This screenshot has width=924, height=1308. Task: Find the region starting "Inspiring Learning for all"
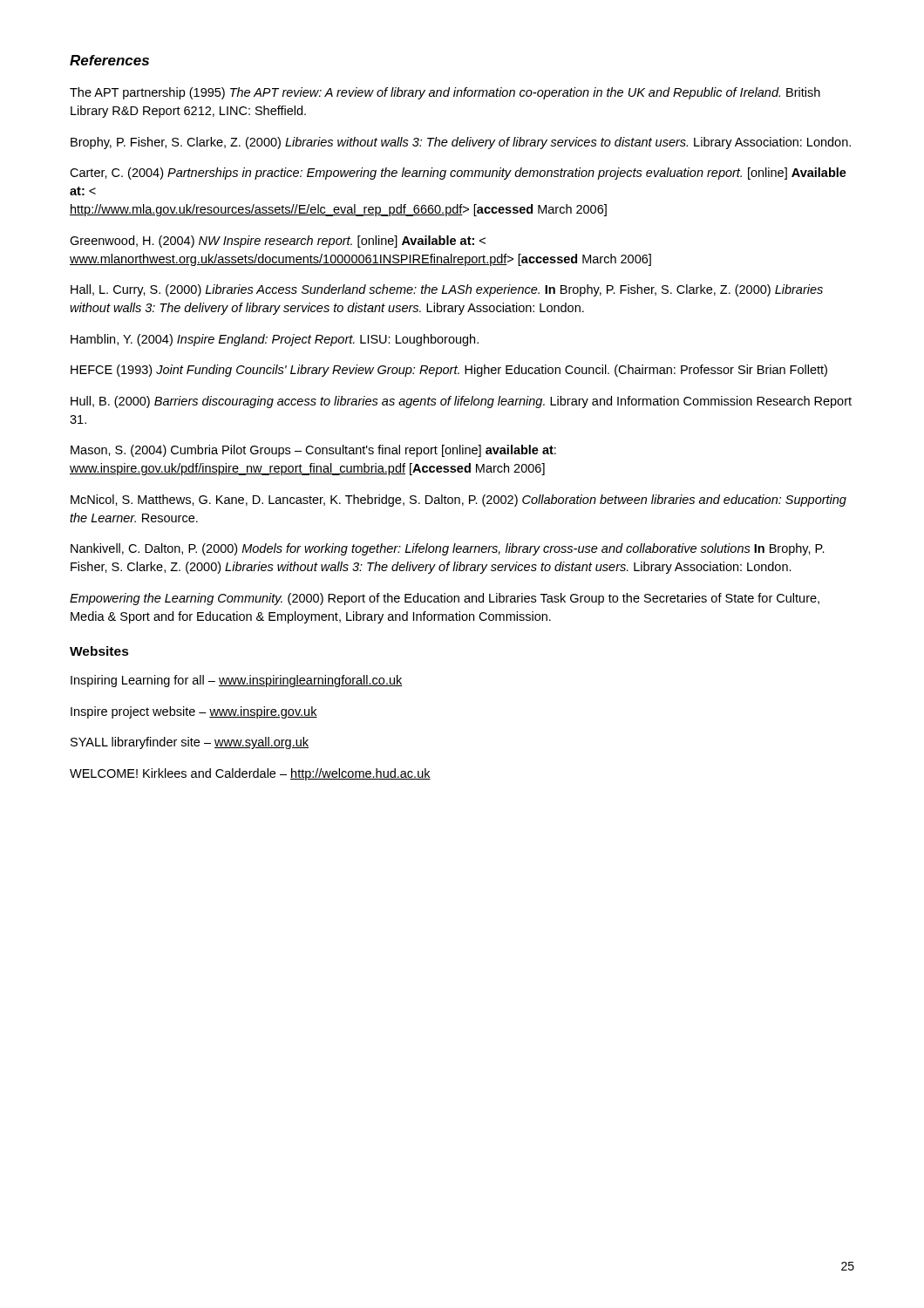coord(237,681)
